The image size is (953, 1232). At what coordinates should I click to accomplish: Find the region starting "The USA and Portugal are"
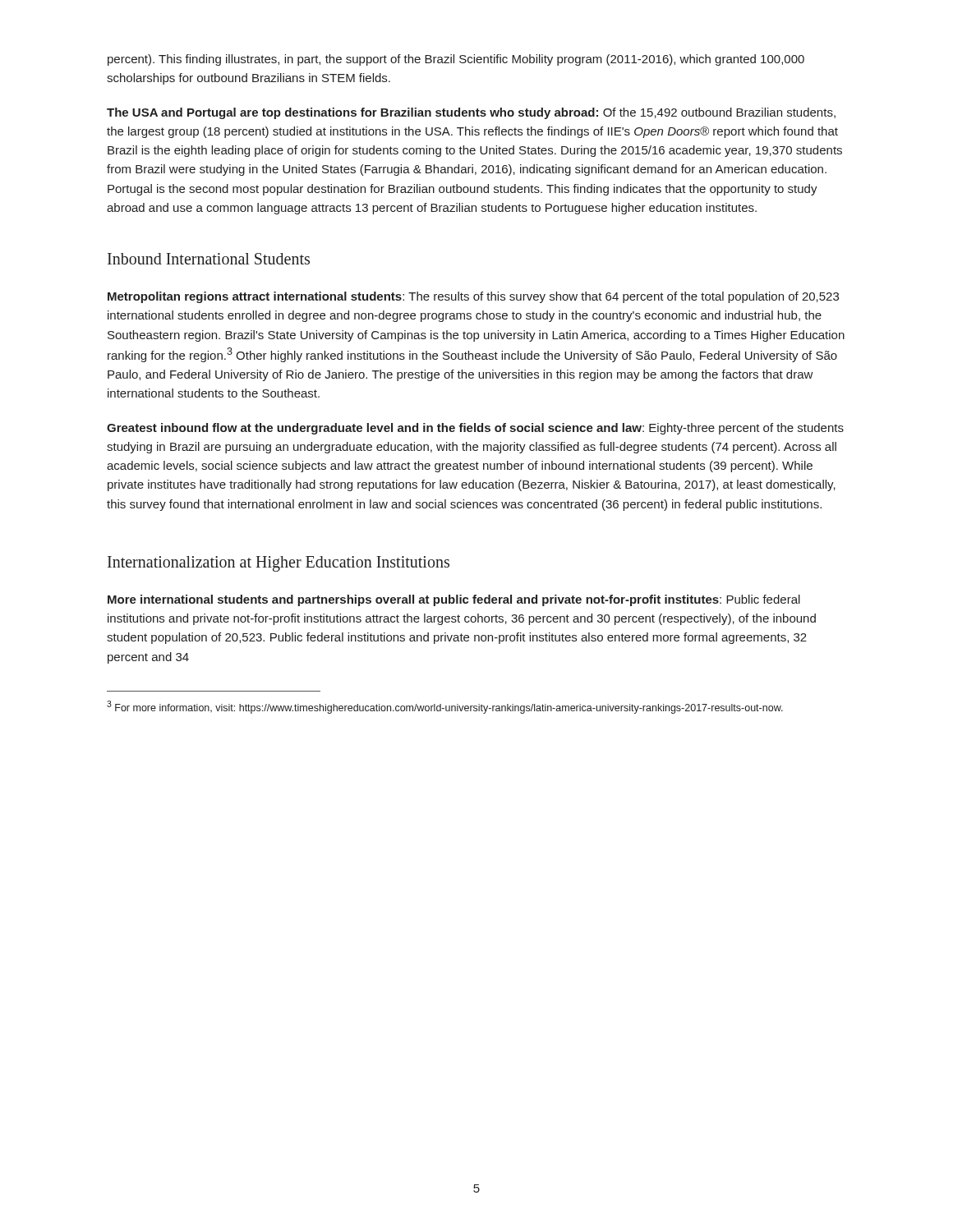(x=475, y=159)
